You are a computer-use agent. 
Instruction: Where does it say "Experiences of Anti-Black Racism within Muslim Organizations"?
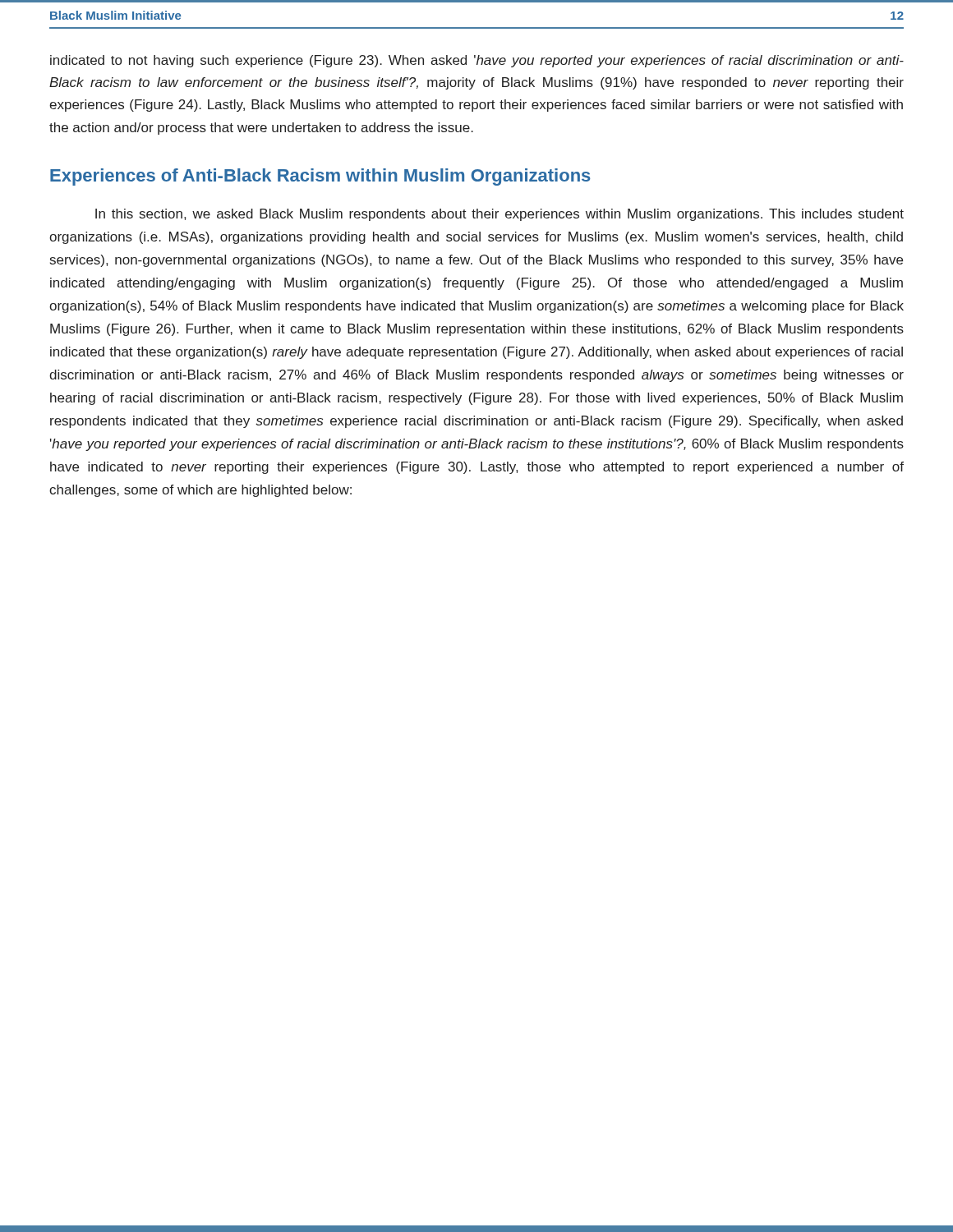pos(320,175)
